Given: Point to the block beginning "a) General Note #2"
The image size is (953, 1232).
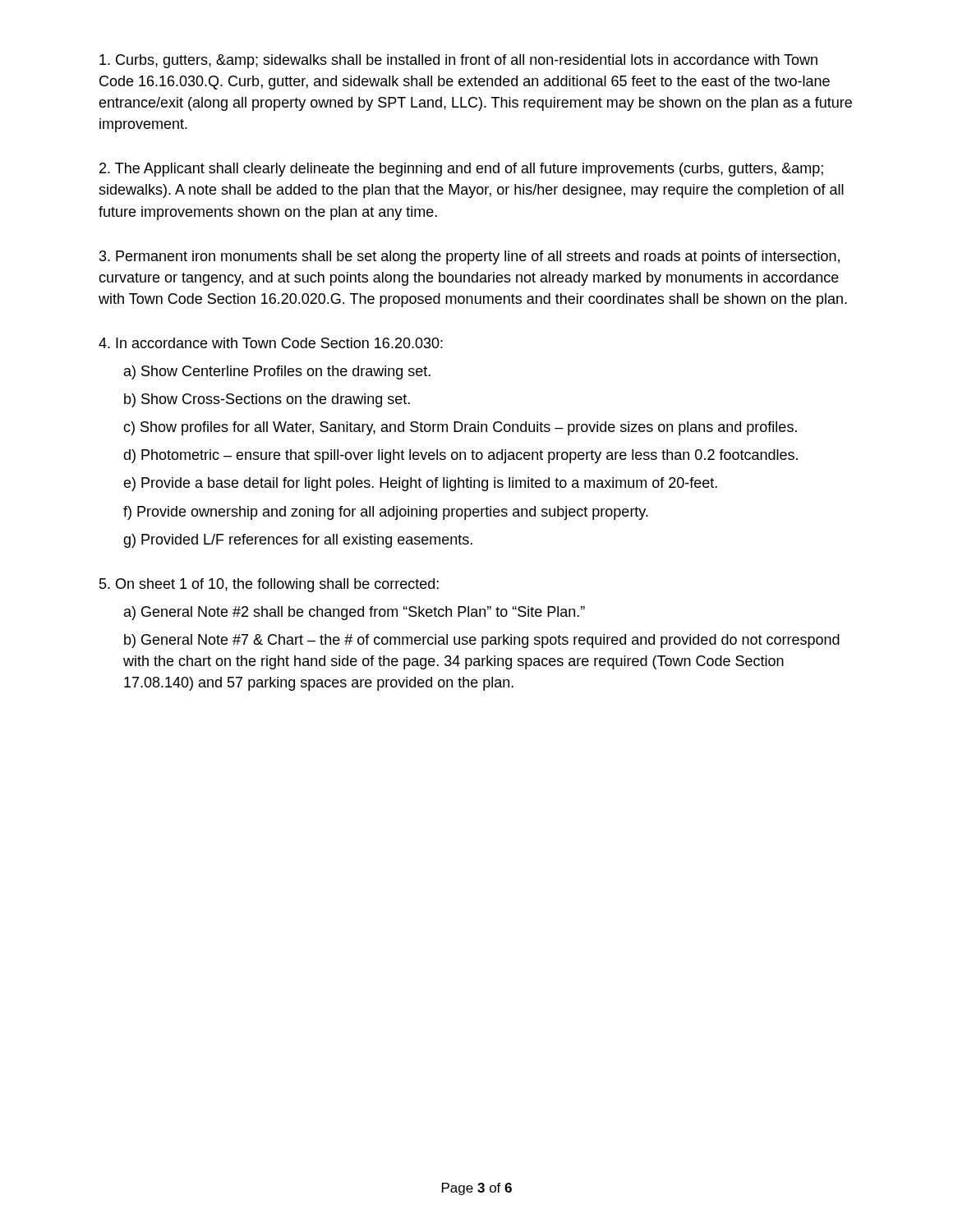Looking at the screenshot, I should 354,612.
